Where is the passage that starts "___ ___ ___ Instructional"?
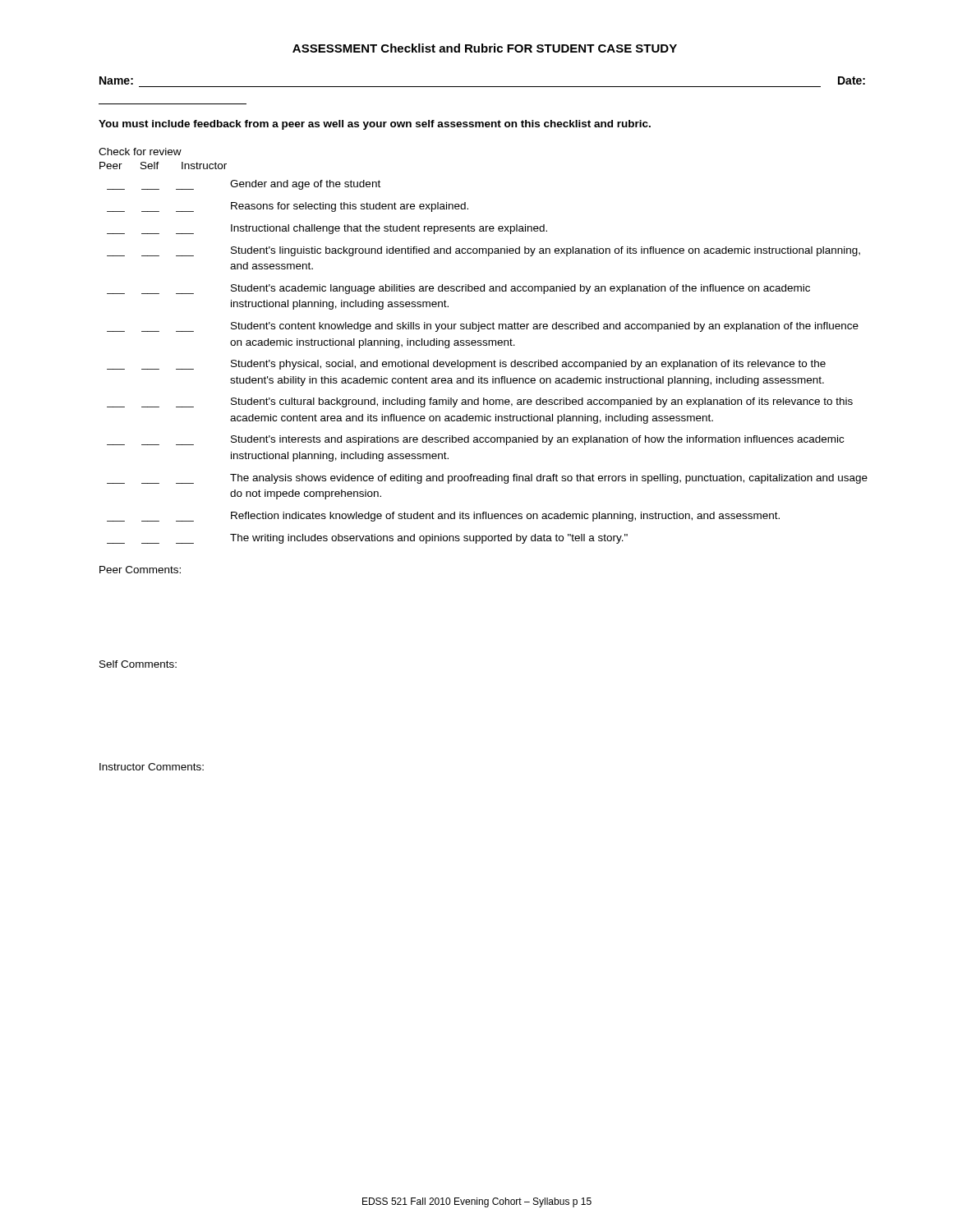Viewport: 953px width, 1232px height. (x=485, y=228)
